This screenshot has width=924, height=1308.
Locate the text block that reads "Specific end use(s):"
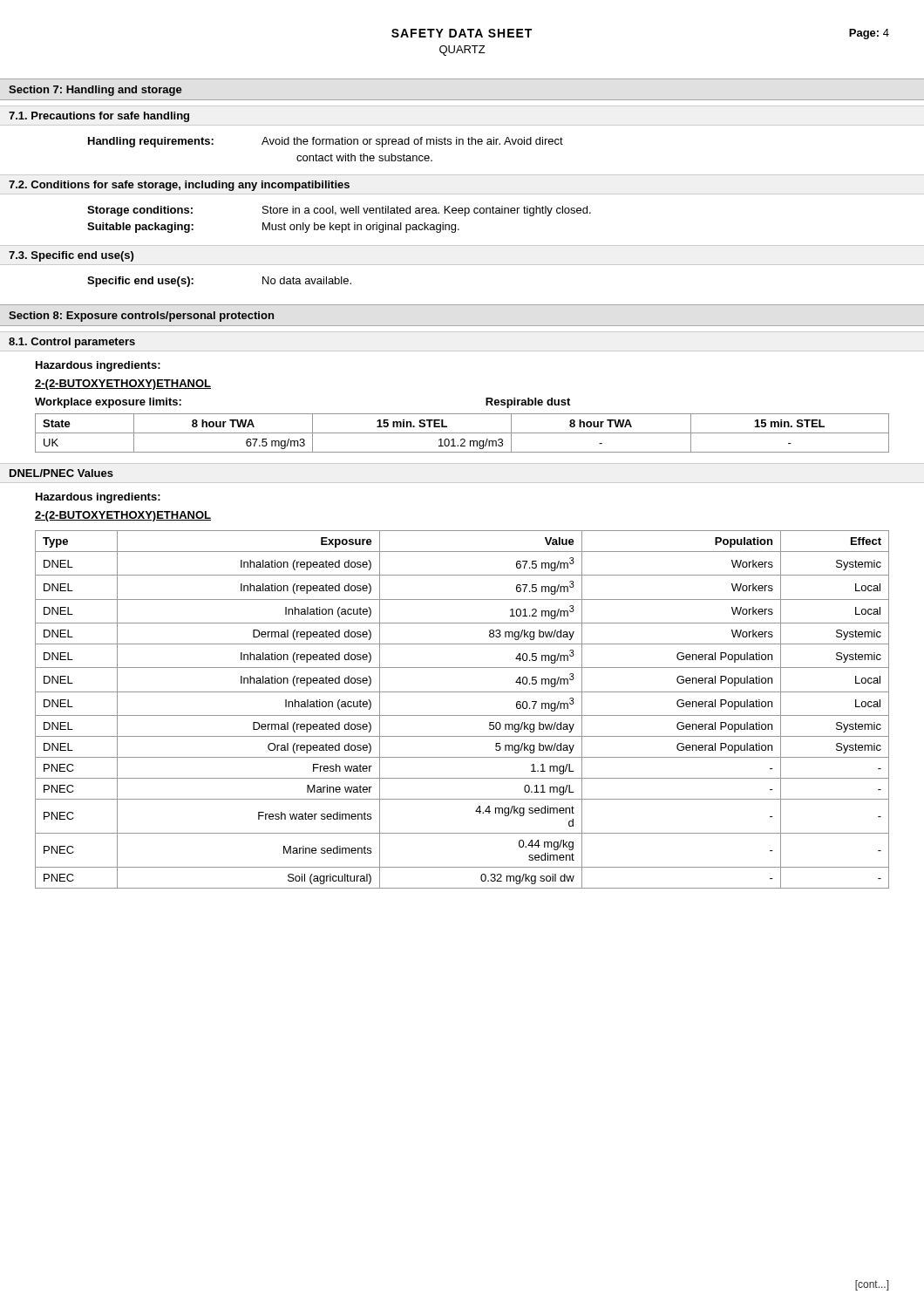coord(194,280)
